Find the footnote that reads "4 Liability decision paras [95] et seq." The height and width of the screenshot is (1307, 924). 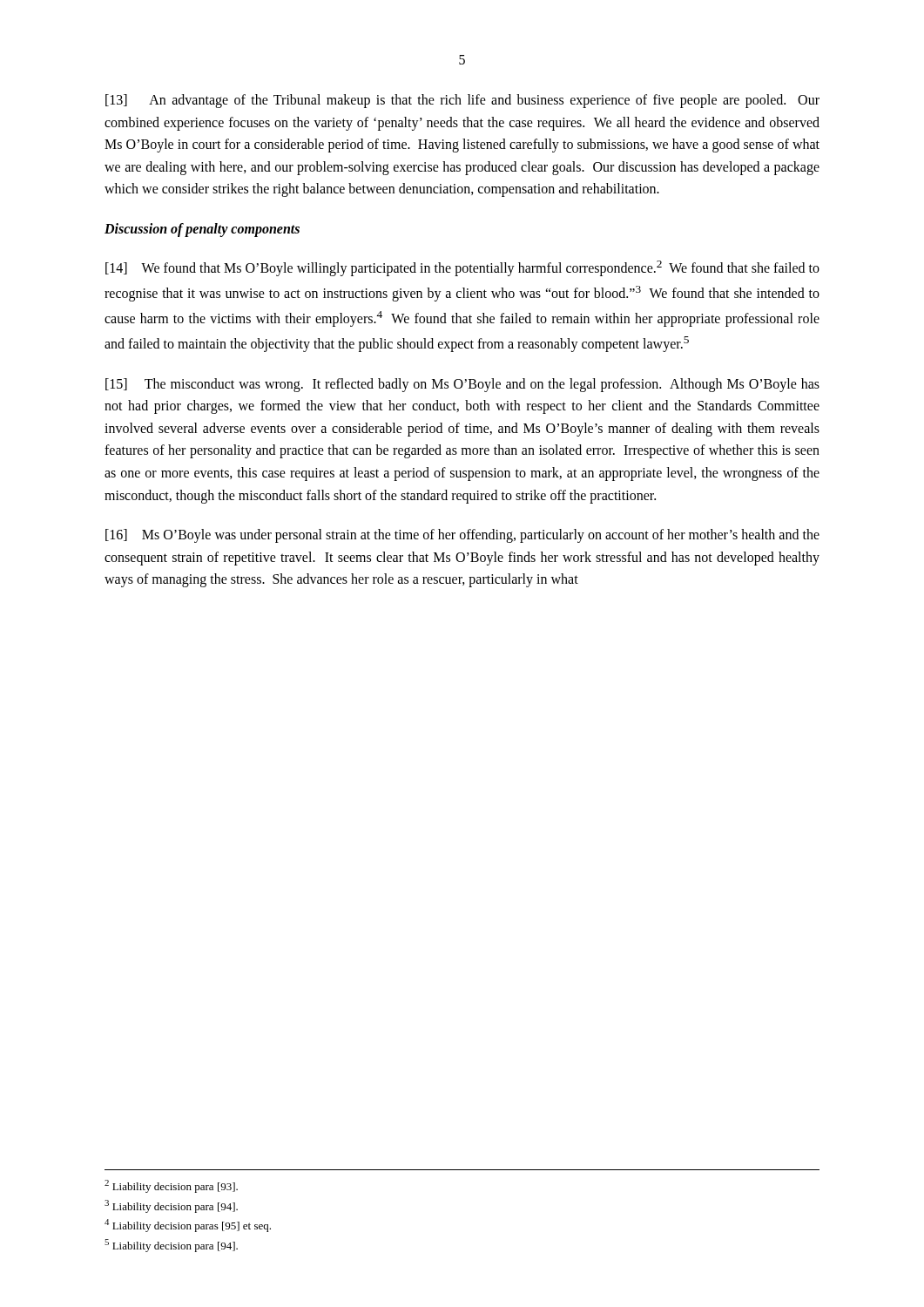pyautogui.click(x=188, y=1225)
